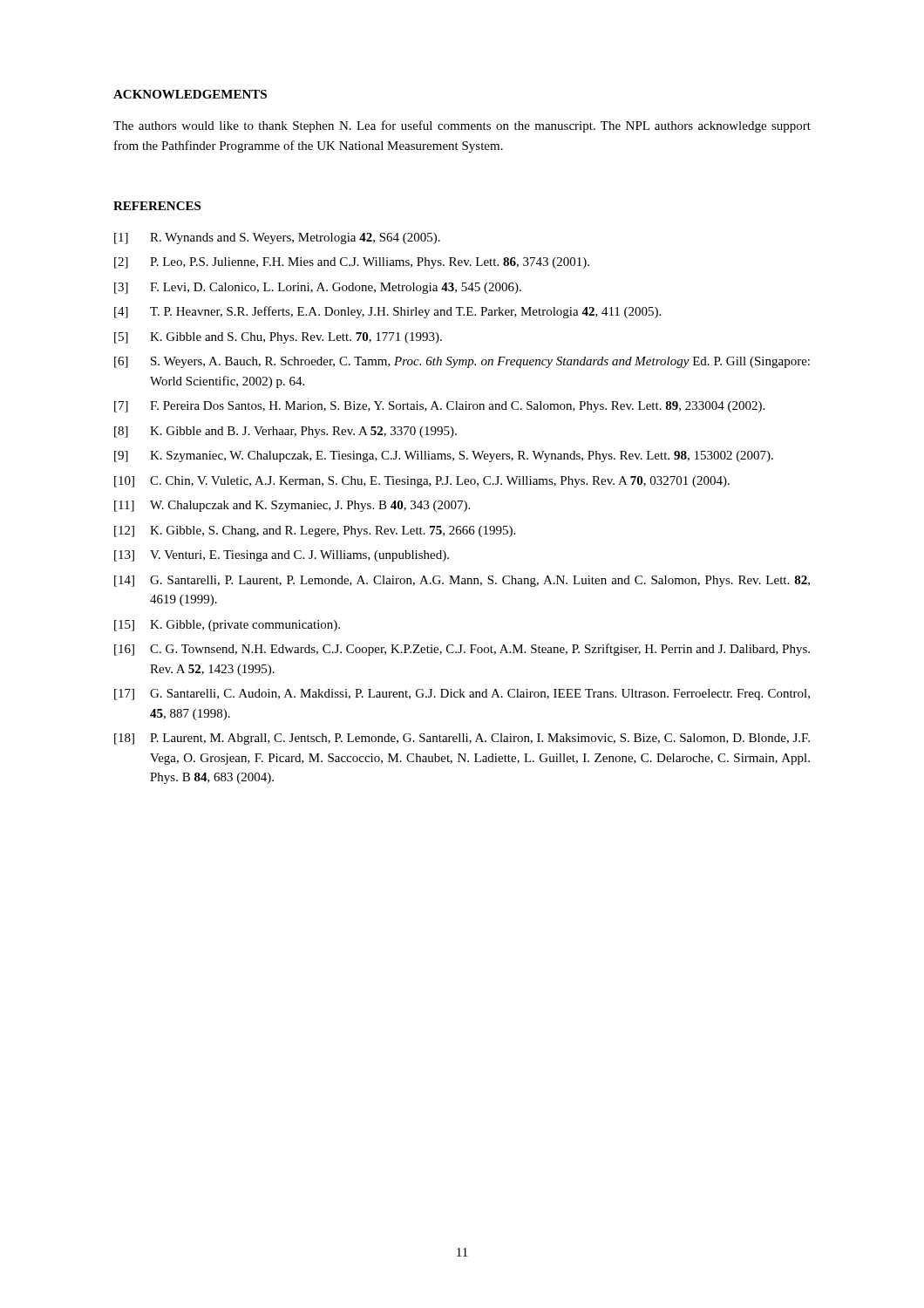Select the list item that says "[6] S. Weyers, A. Bauch,"
The height and width of the screenshot is (1308, 924).
(462, 371)
